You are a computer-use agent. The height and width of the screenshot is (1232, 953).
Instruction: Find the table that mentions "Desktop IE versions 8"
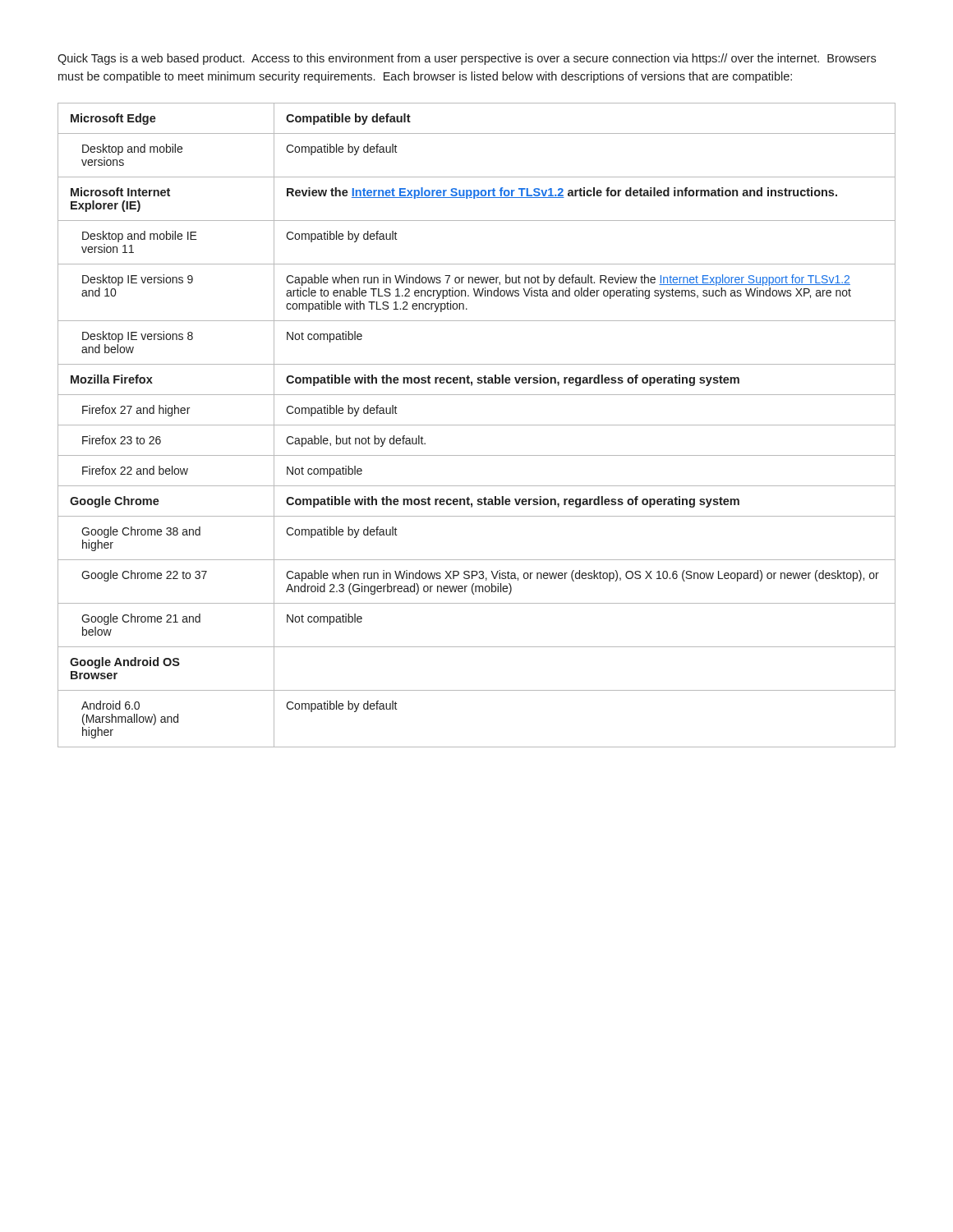(x=476, y=425)
